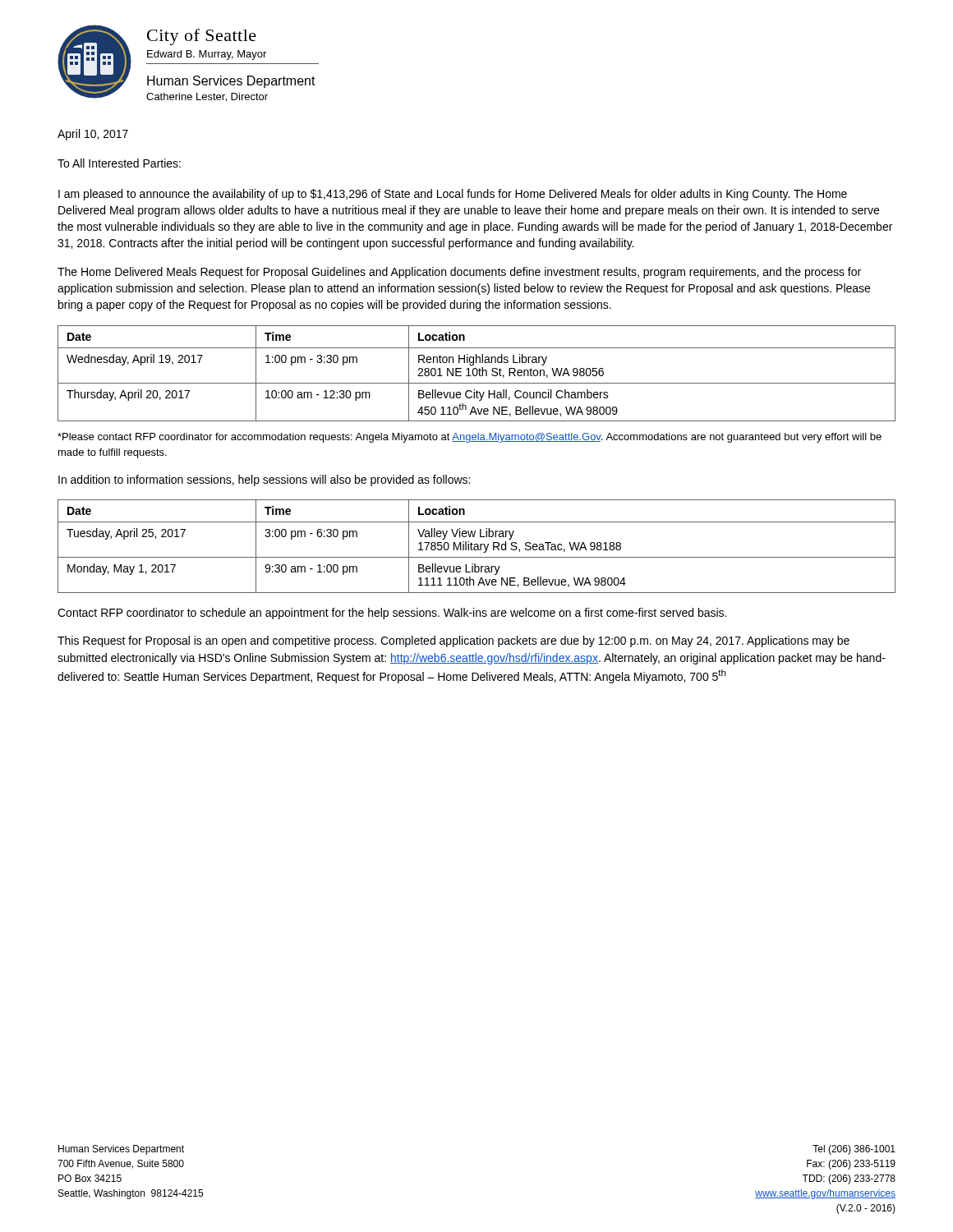Screen dimensions: 1232x953
Task: Select the footnote containing "Please contact RFP coordinator for accommodation"
Action: click(470, 444)
